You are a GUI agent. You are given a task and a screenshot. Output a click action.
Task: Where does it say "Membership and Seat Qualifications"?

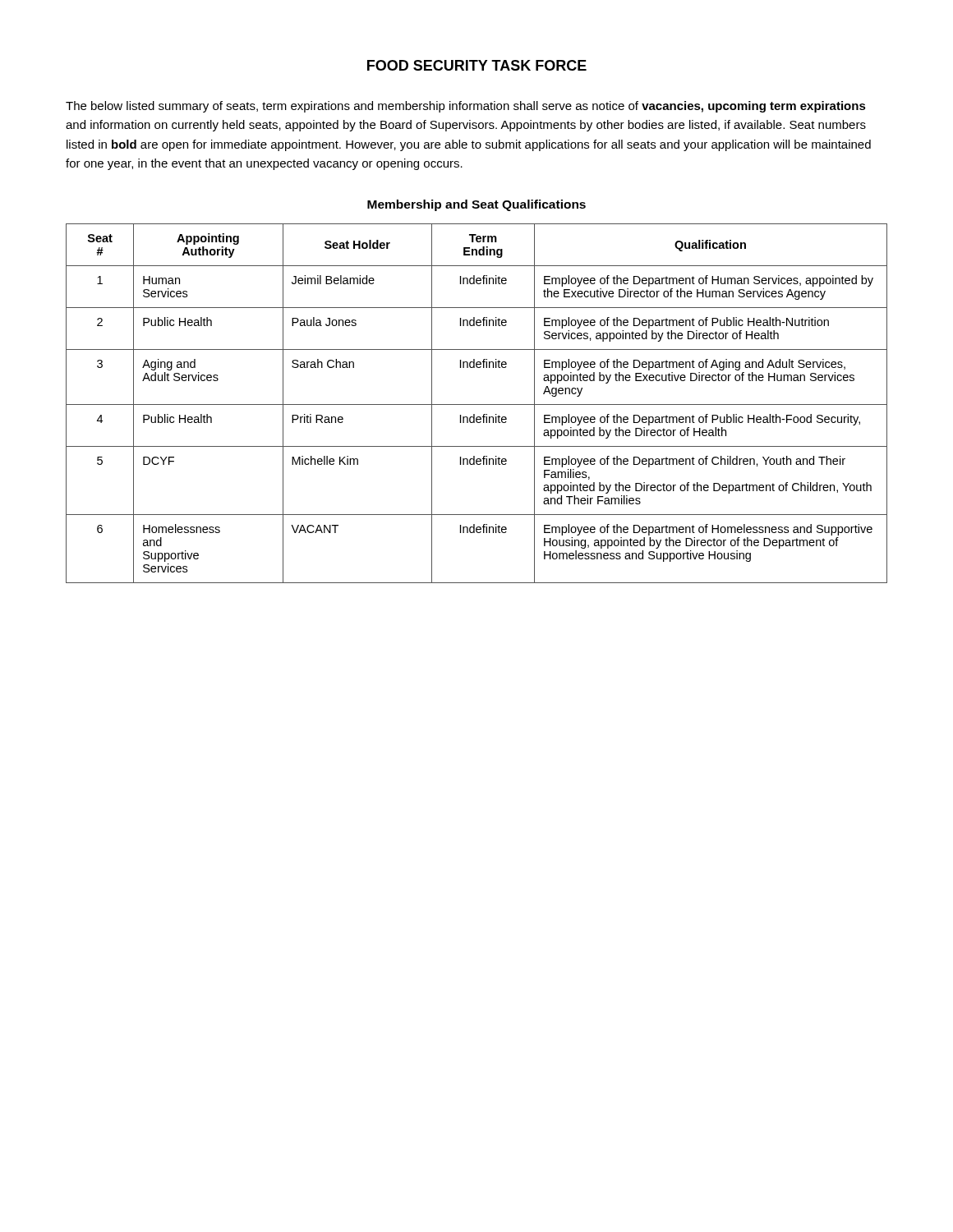point(476,204)
